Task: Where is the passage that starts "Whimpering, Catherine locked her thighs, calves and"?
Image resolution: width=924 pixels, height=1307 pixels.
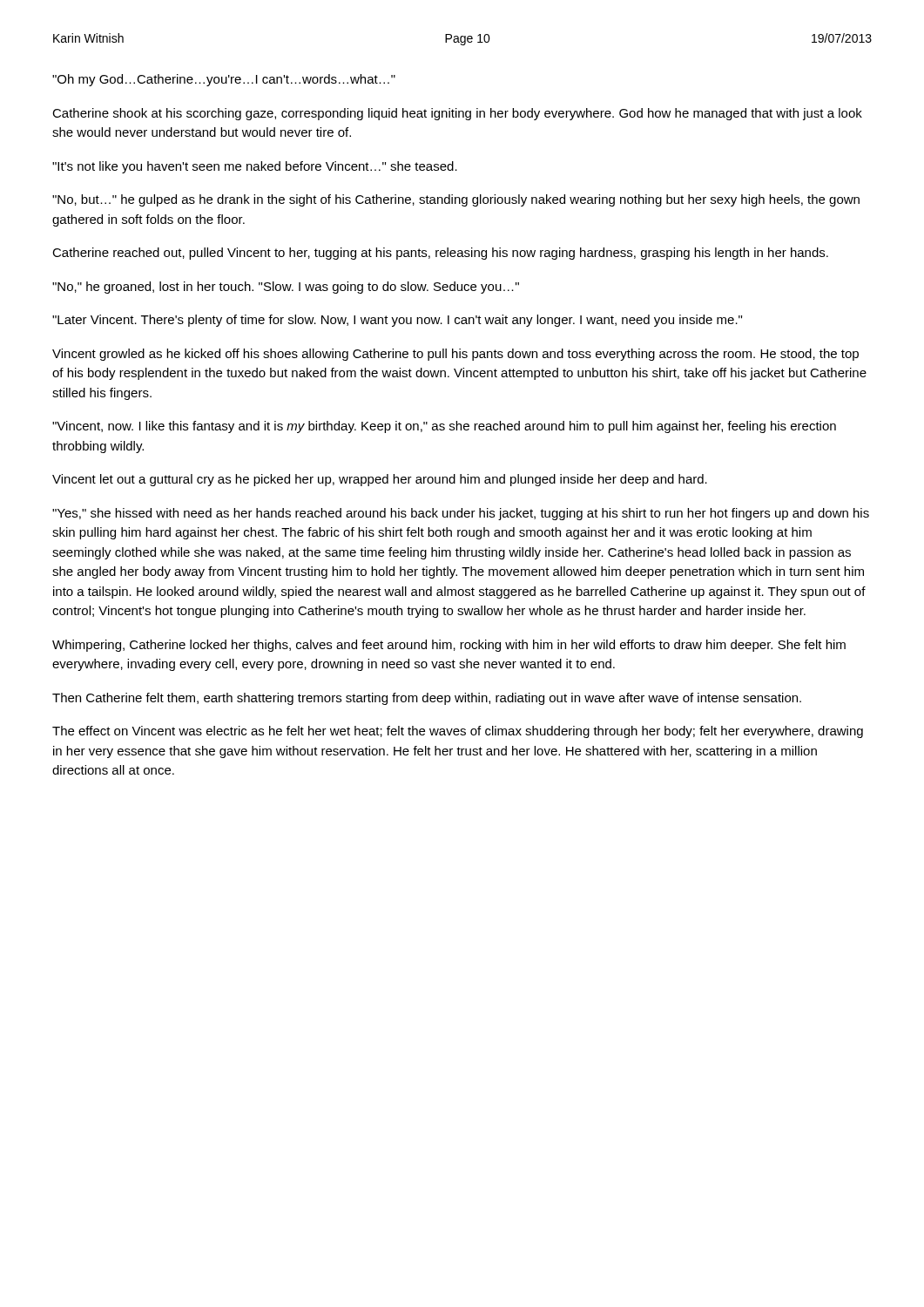Action: (449, 654)
